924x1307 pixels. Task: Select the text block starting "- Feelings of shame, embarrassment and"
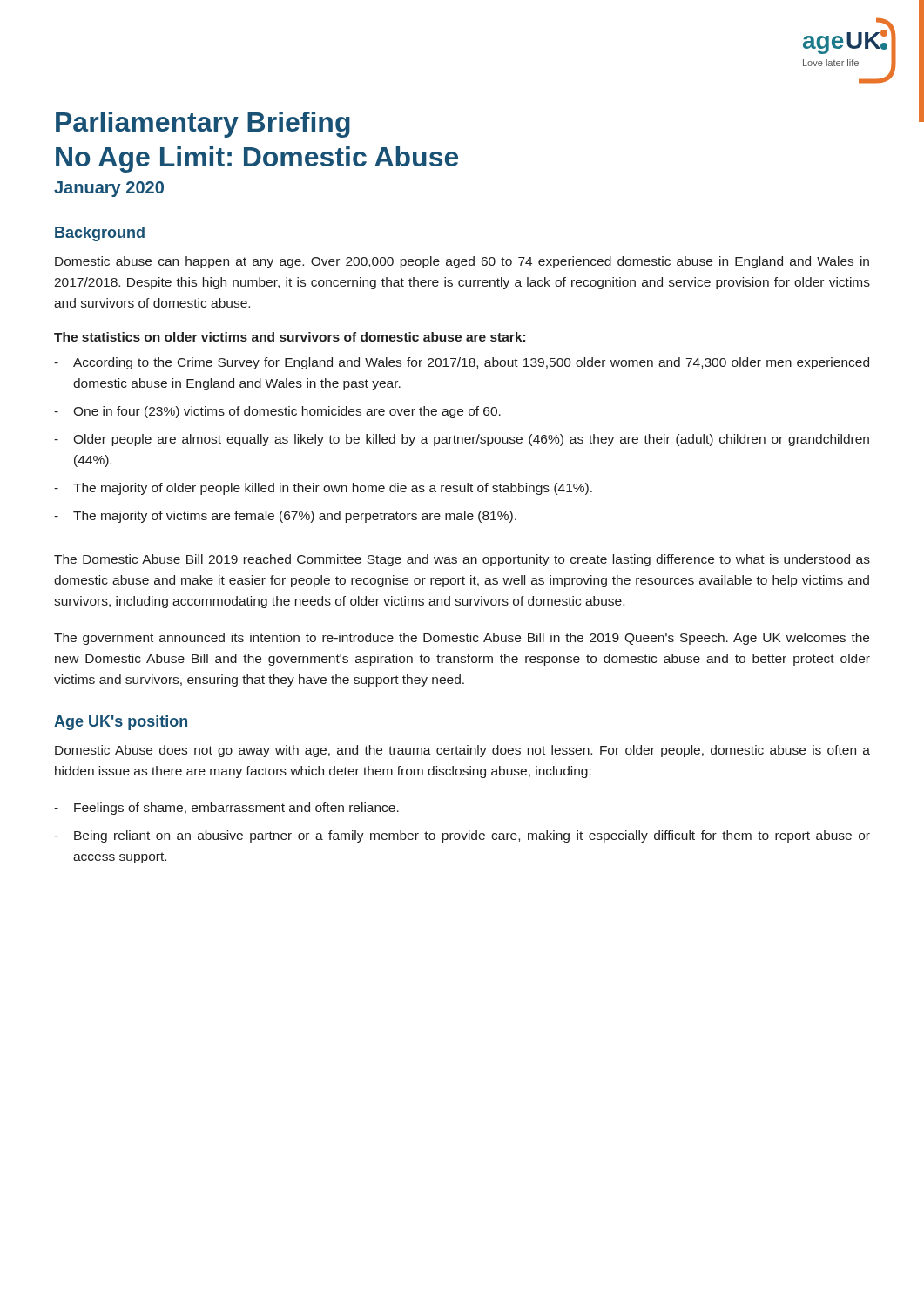226,809
